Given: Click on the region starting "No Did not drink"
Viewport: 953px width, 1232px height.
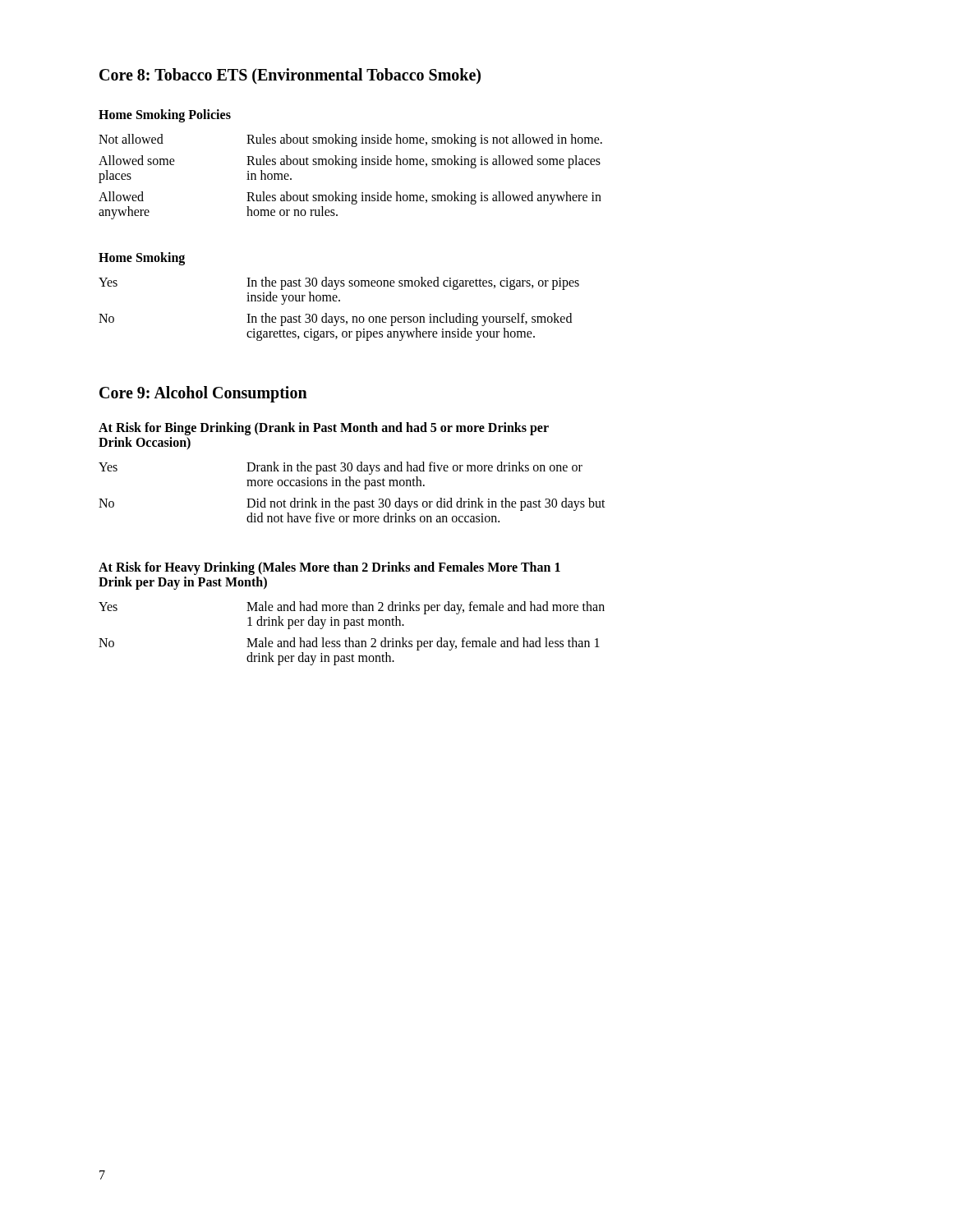Looking at the screenshot, I should 476,511.
